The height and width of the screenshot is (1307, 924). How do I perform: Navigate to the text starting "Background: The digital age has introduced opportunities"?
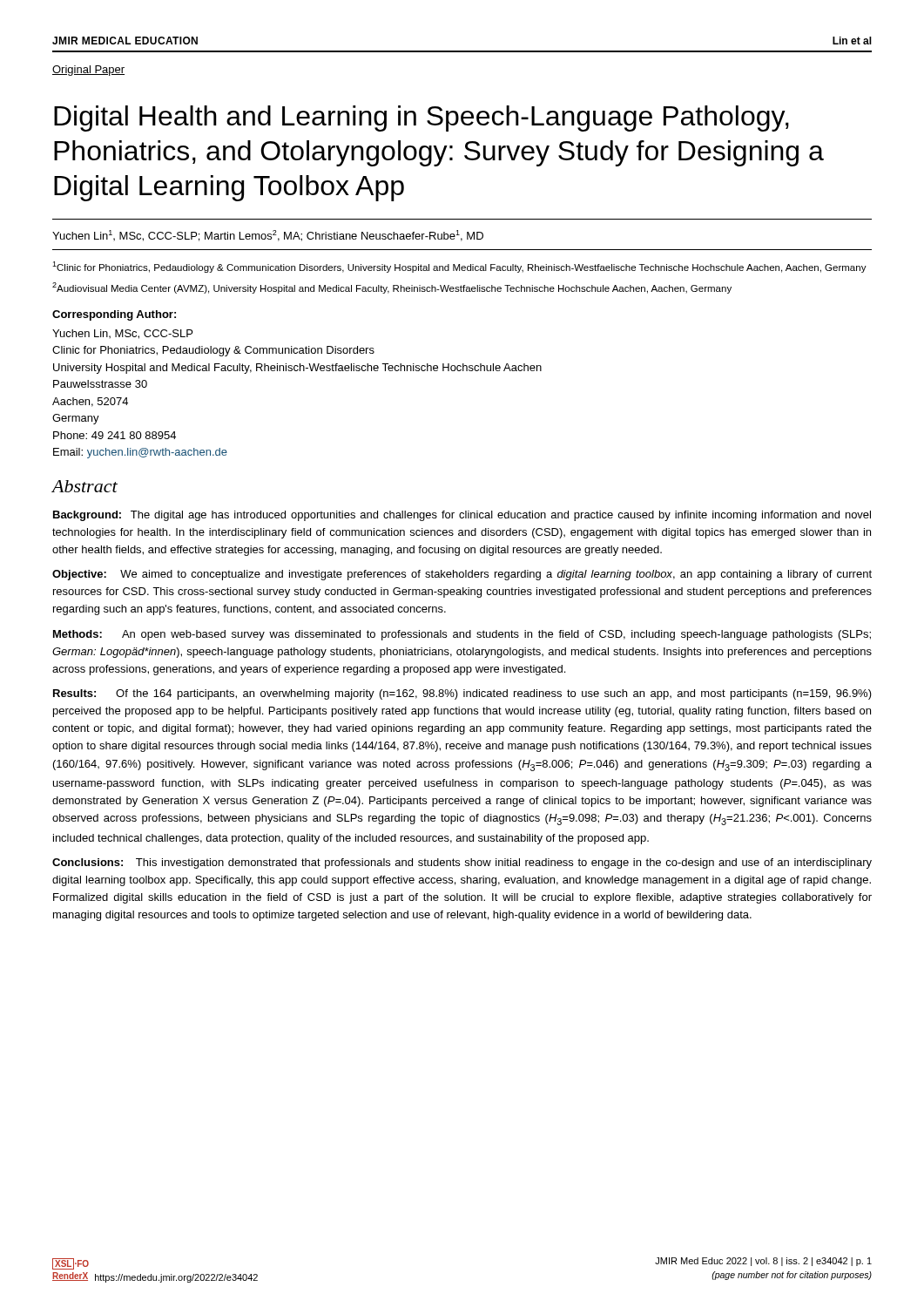[462, 532]
